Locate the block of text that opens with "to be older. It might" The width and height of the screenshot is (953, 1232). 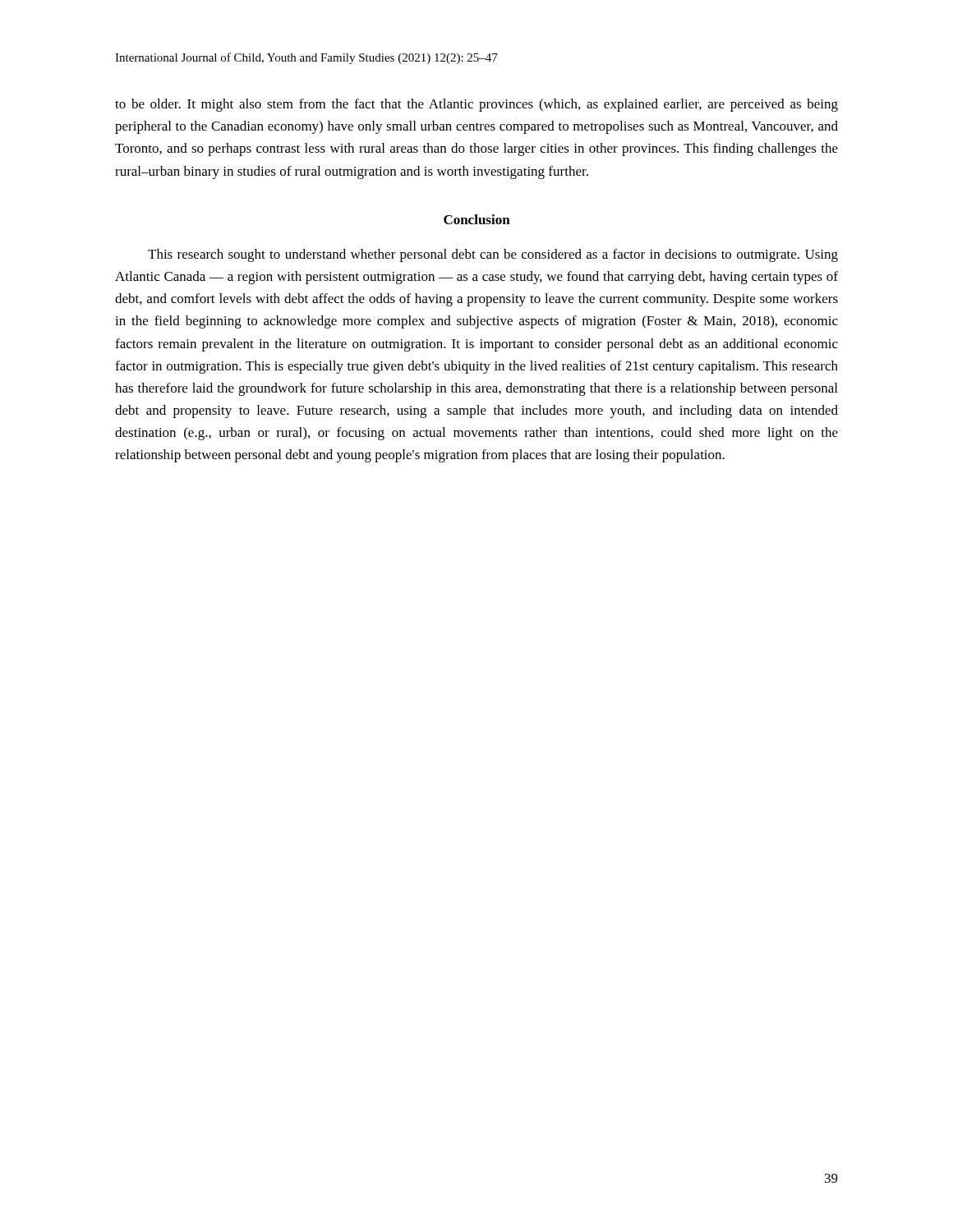[x=476, y=137]
